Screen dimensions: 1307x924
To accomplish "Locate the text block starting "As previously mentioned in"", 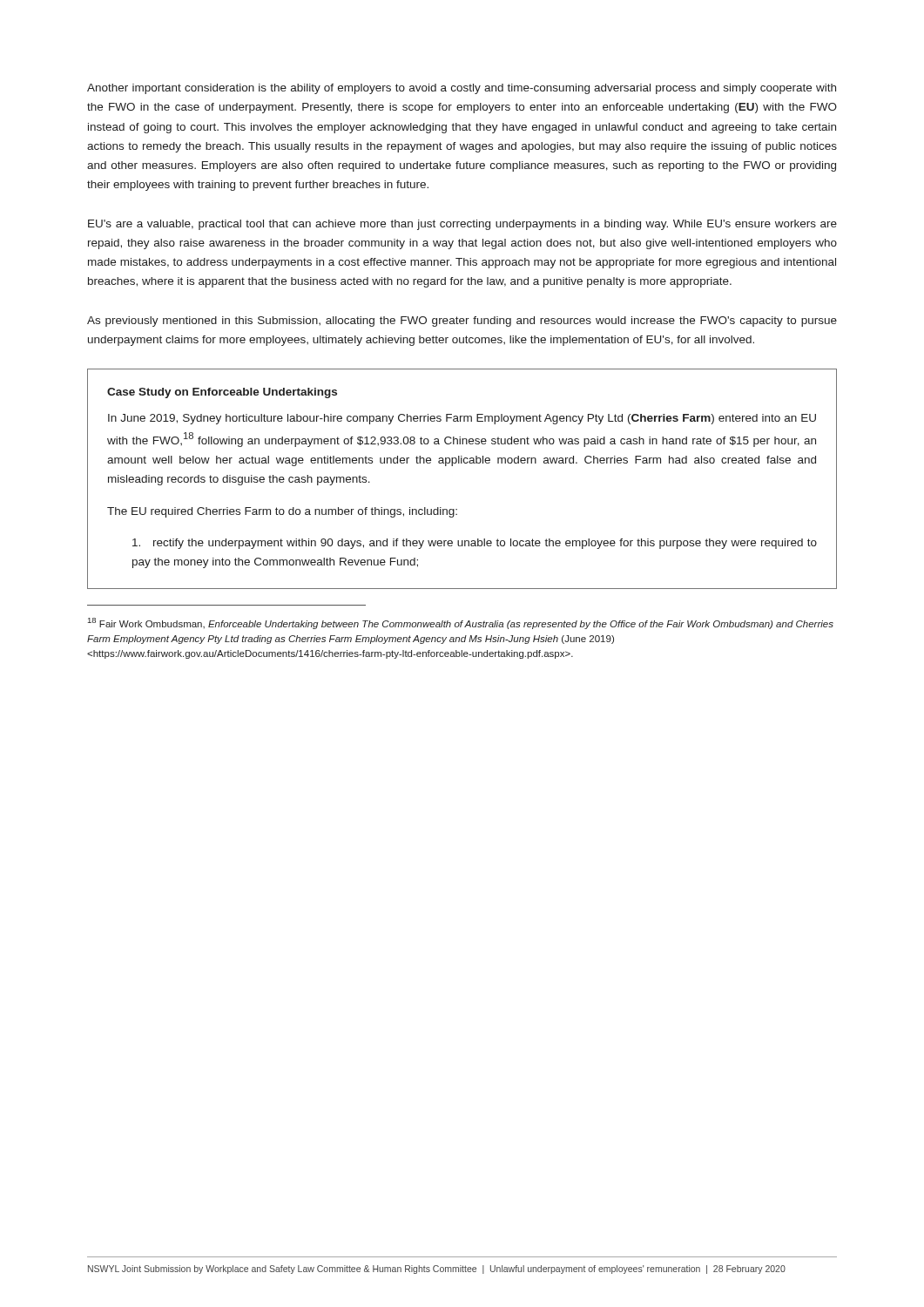I will [x=462, y=330].
